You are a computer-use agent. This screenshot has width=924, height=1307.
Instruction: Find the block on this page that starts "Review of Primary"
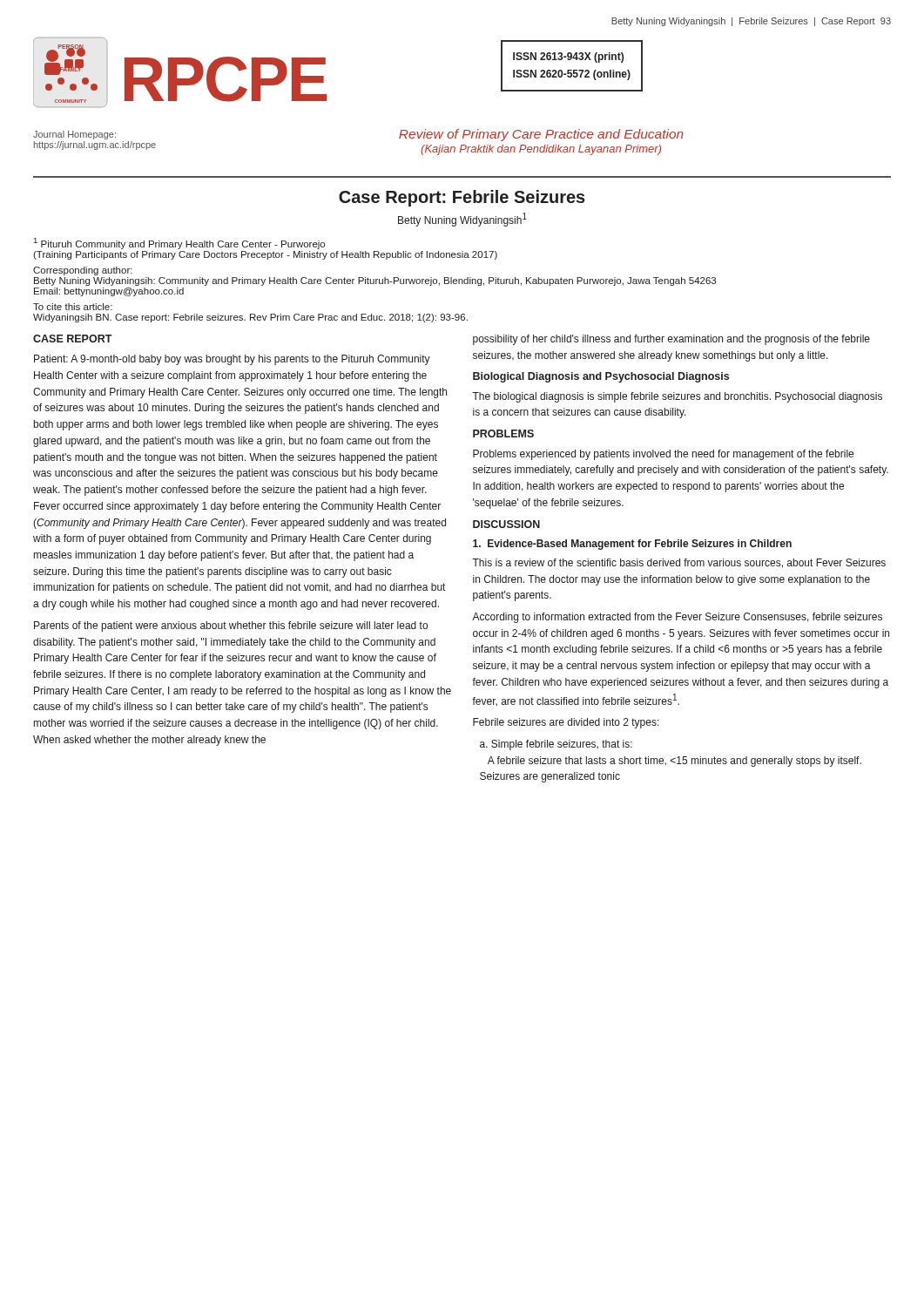[x=541, y=141]
